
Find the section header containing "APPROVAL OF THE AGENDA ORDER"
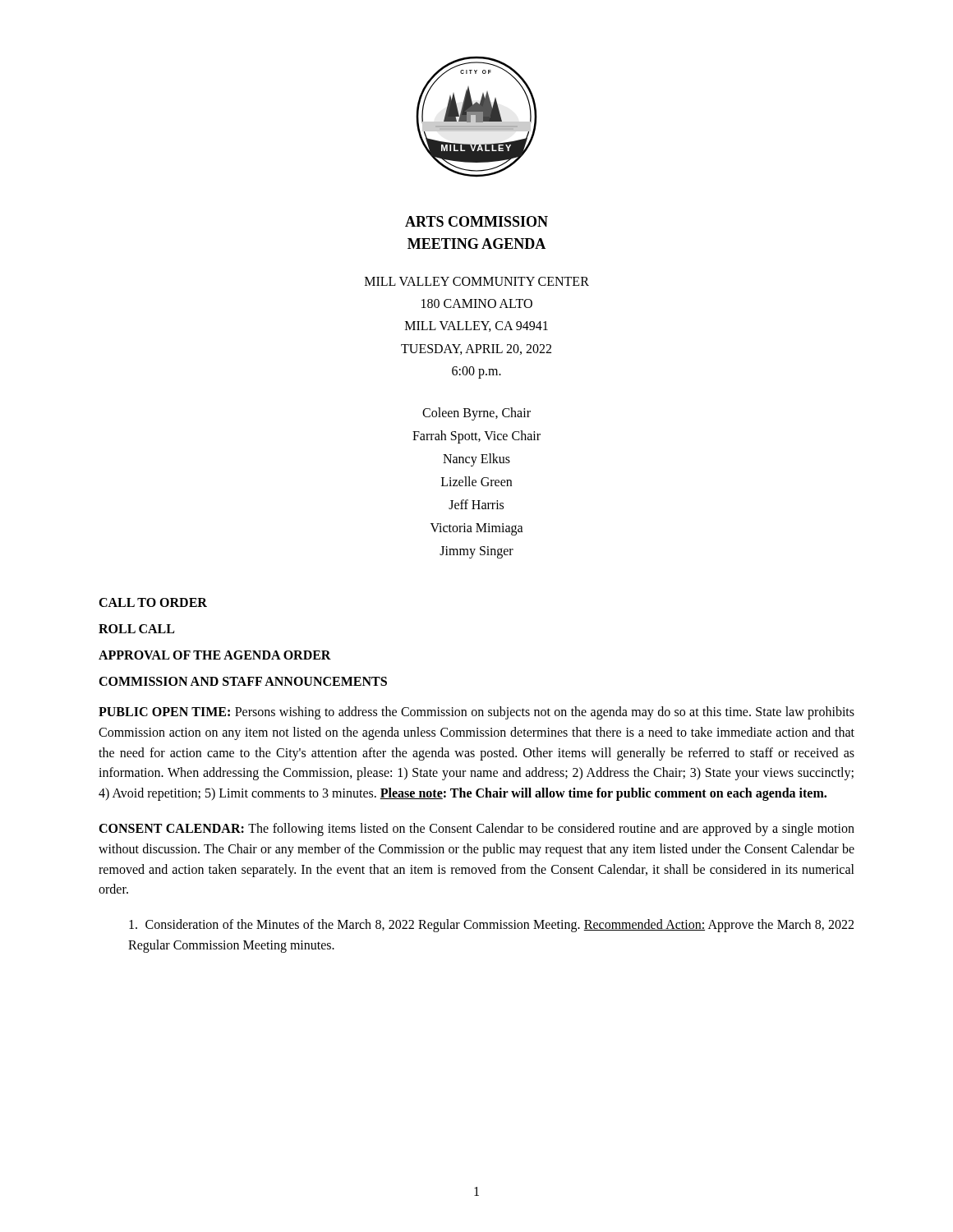tap(215, 655)
